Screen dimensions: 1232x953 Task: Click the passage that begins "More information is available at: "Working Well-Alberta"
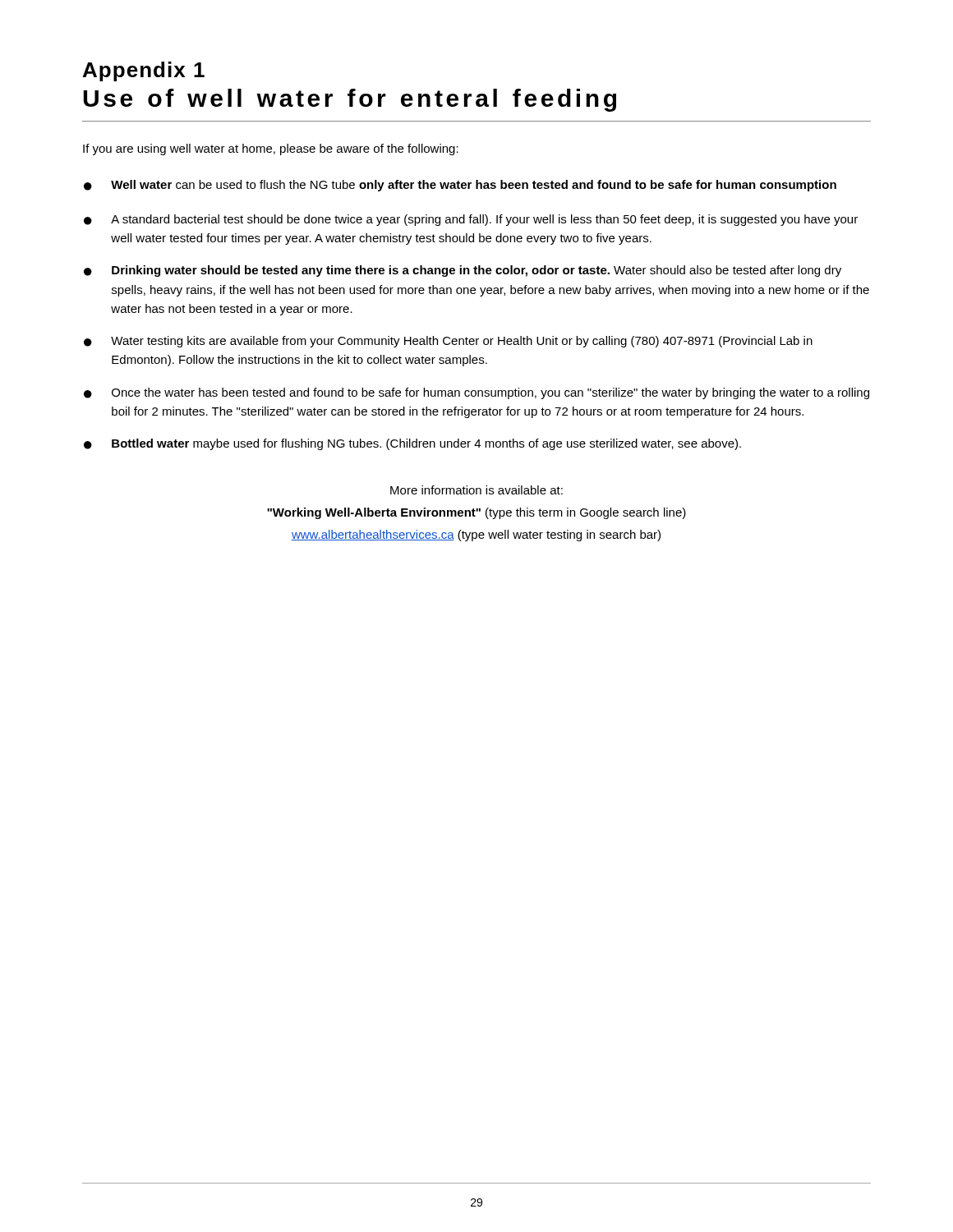click(476, 512)
